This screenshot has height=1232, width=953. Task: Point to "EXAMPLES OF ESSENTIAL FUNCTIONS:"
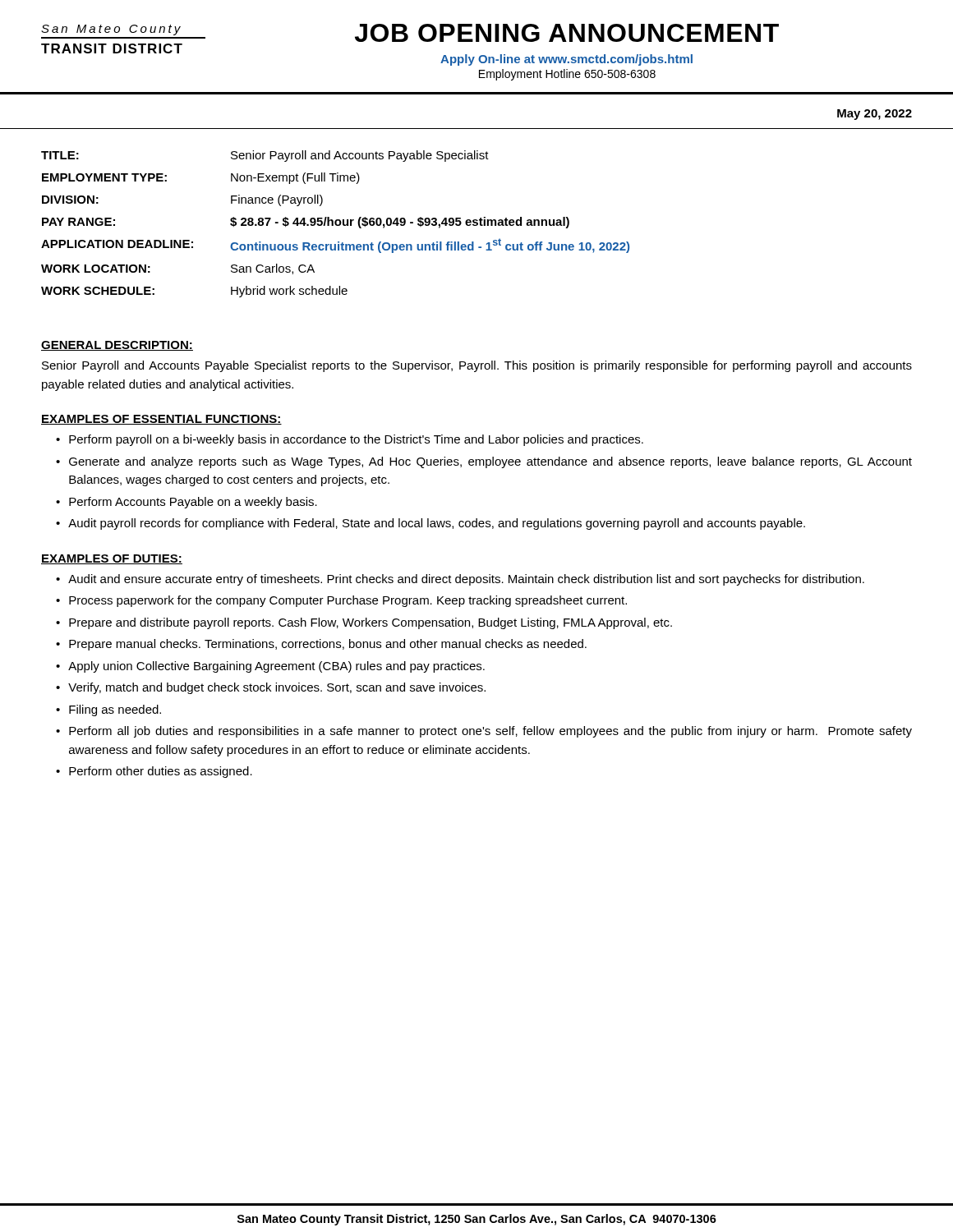161,418
